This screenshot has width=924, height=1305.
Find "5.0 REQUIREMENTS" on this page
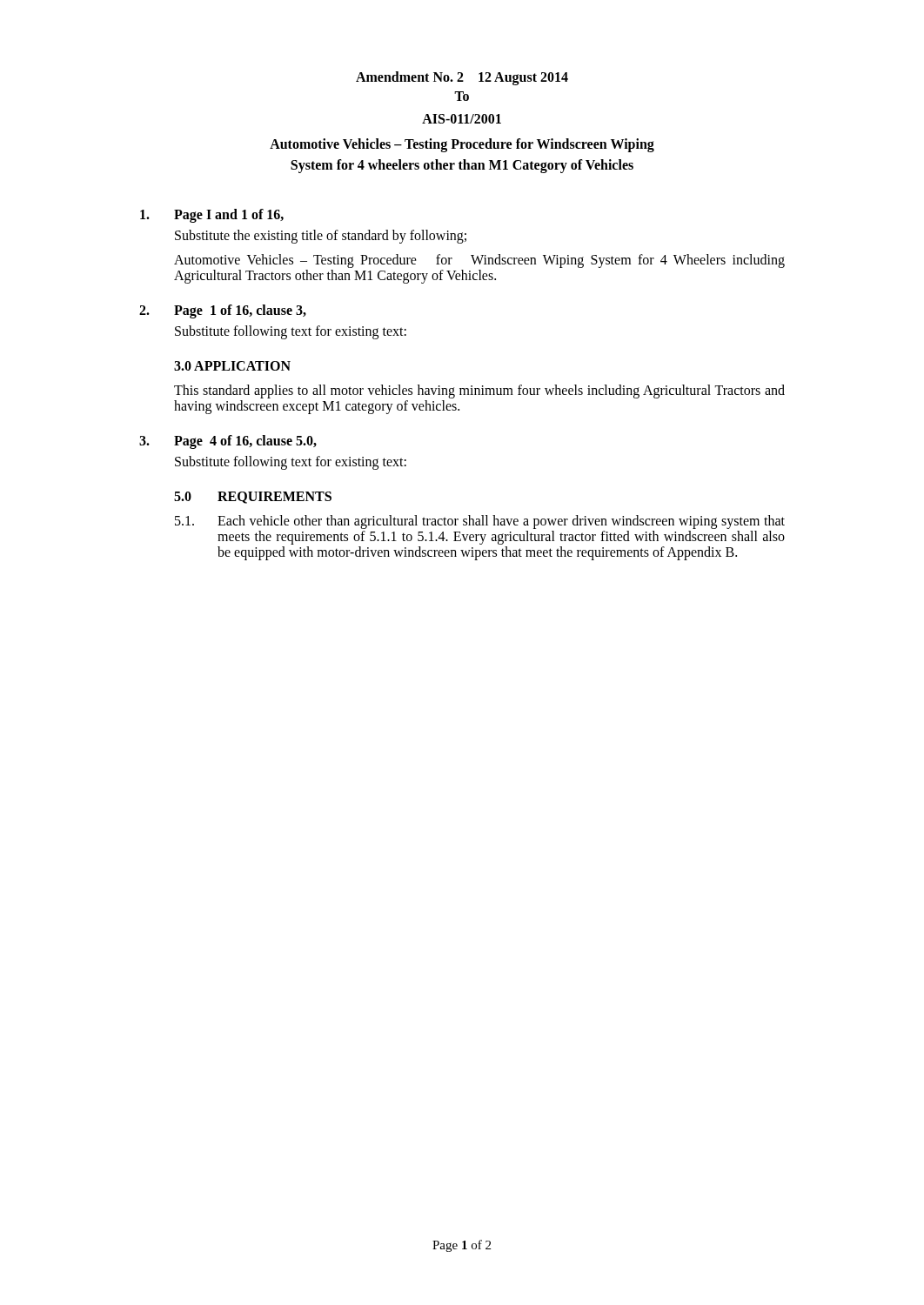pyautogui.click(x=253, y=498)
